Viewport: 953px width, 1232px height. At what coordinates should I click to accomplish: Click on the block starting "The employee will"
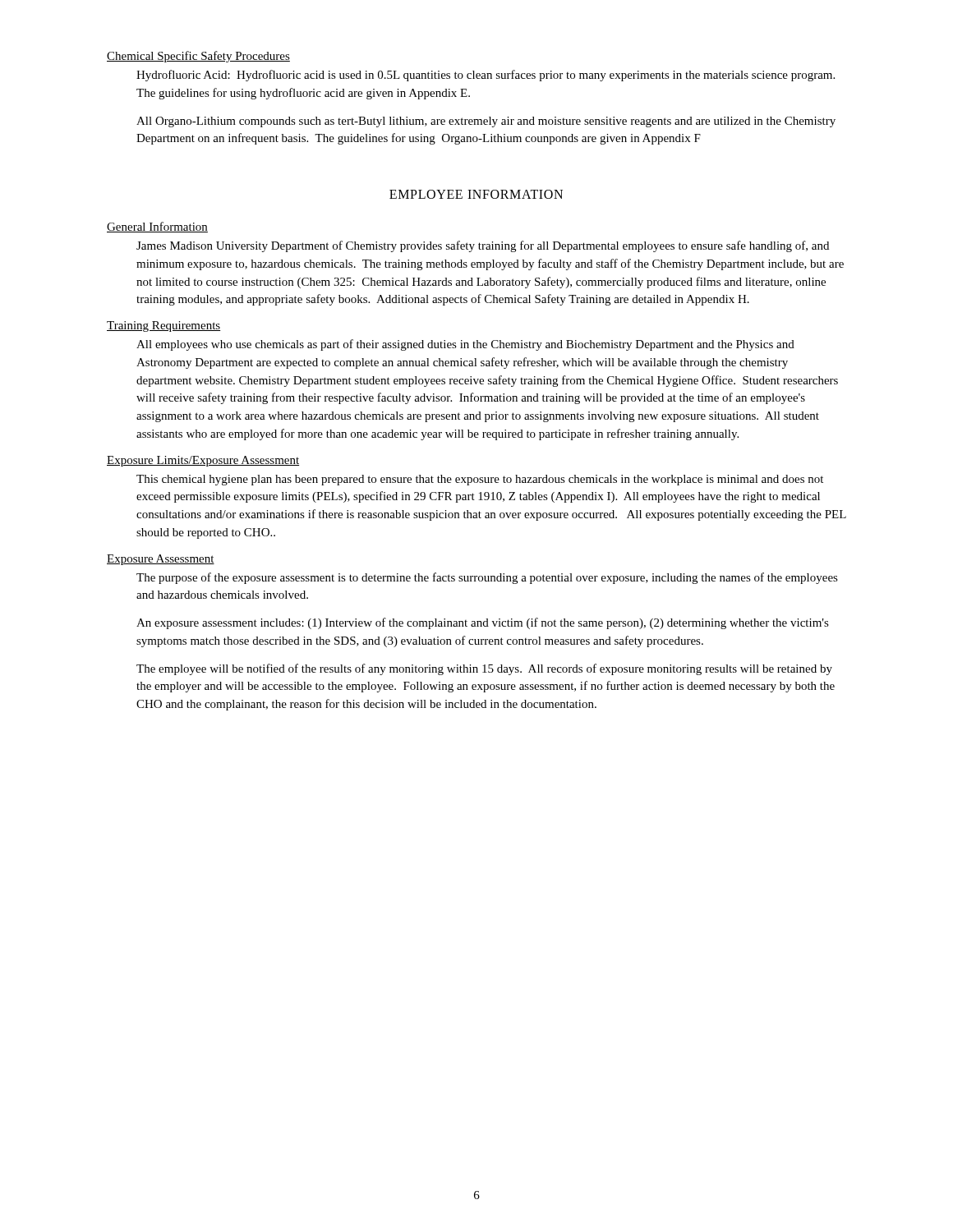pos(486,686)
